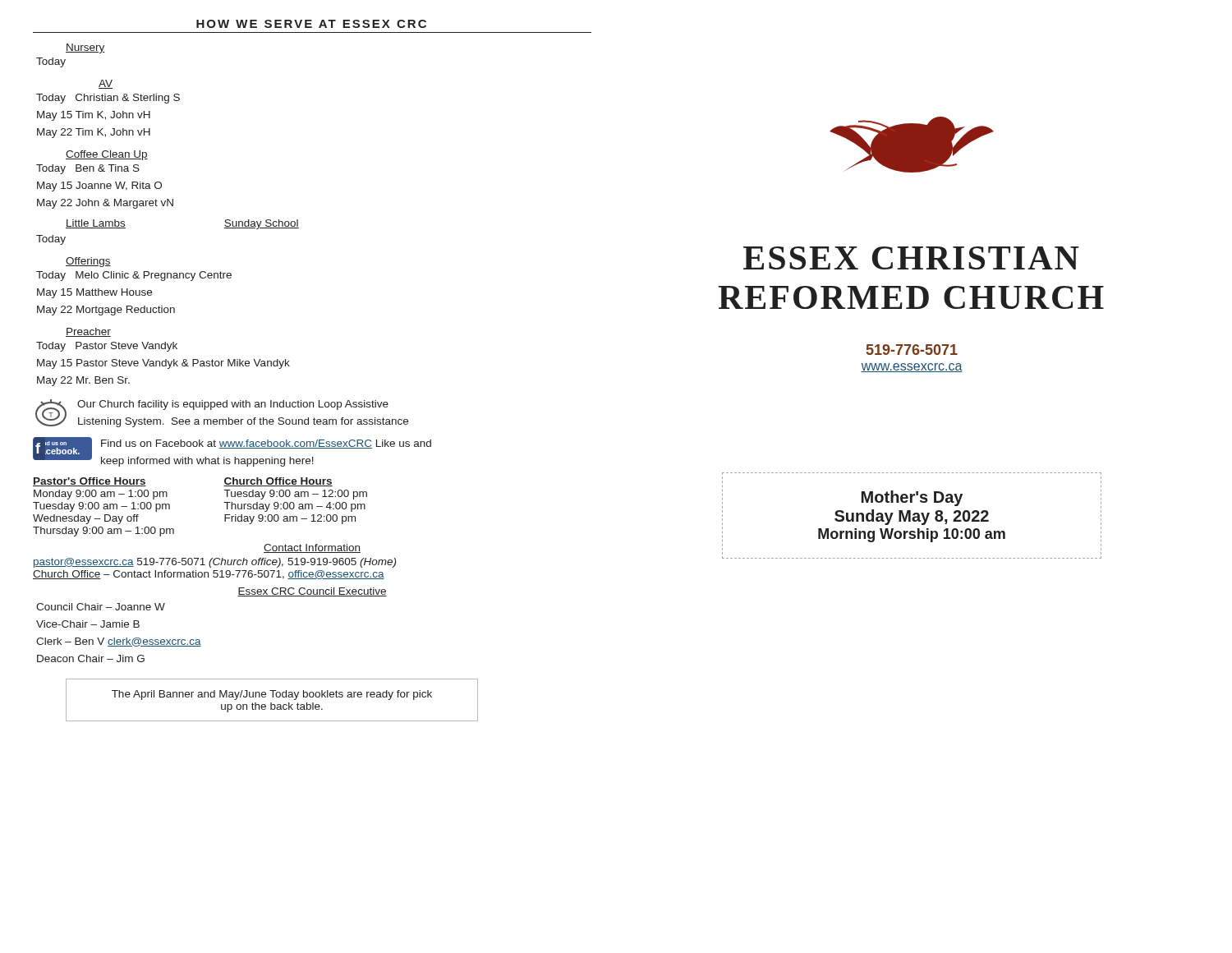Select the text block starting "Today Pastor Steve Vandyk"

163,363
